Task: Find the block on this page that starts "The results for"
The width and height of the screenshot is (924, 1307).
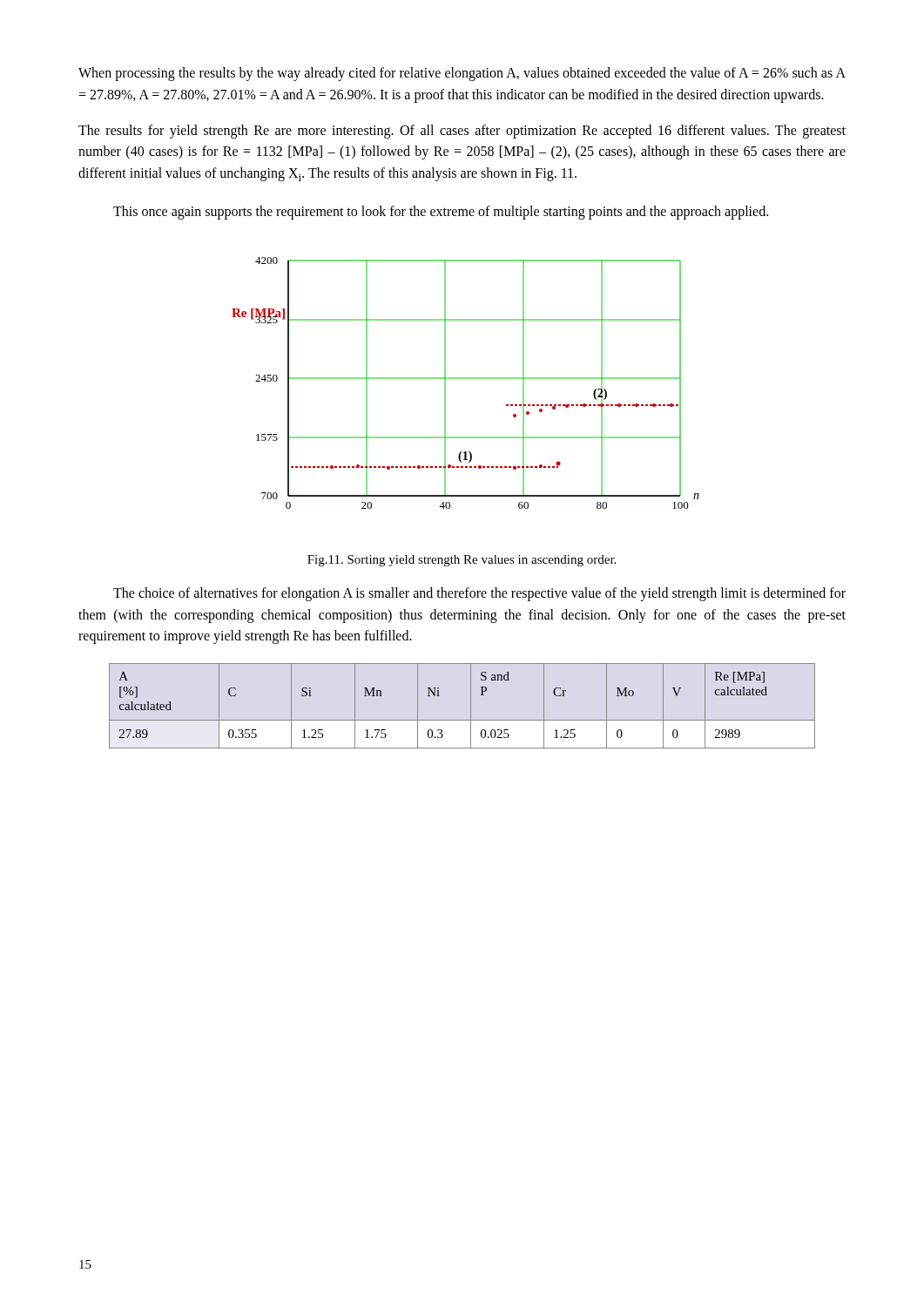Action: 462,153
